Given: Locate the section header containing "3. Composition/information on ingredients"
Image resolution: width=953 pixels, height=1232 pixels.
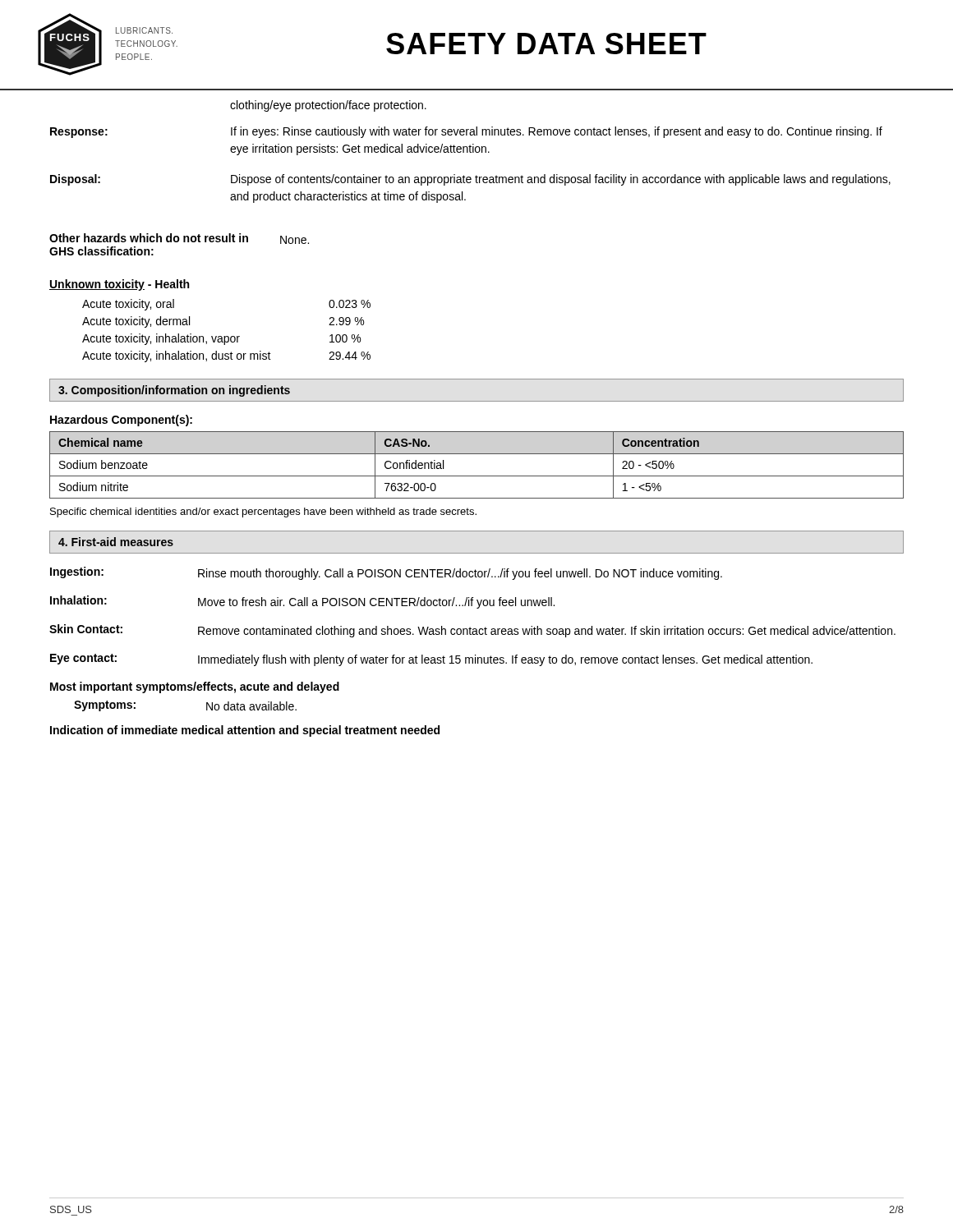Looking at the screenshot, I should tap(174, 390).
